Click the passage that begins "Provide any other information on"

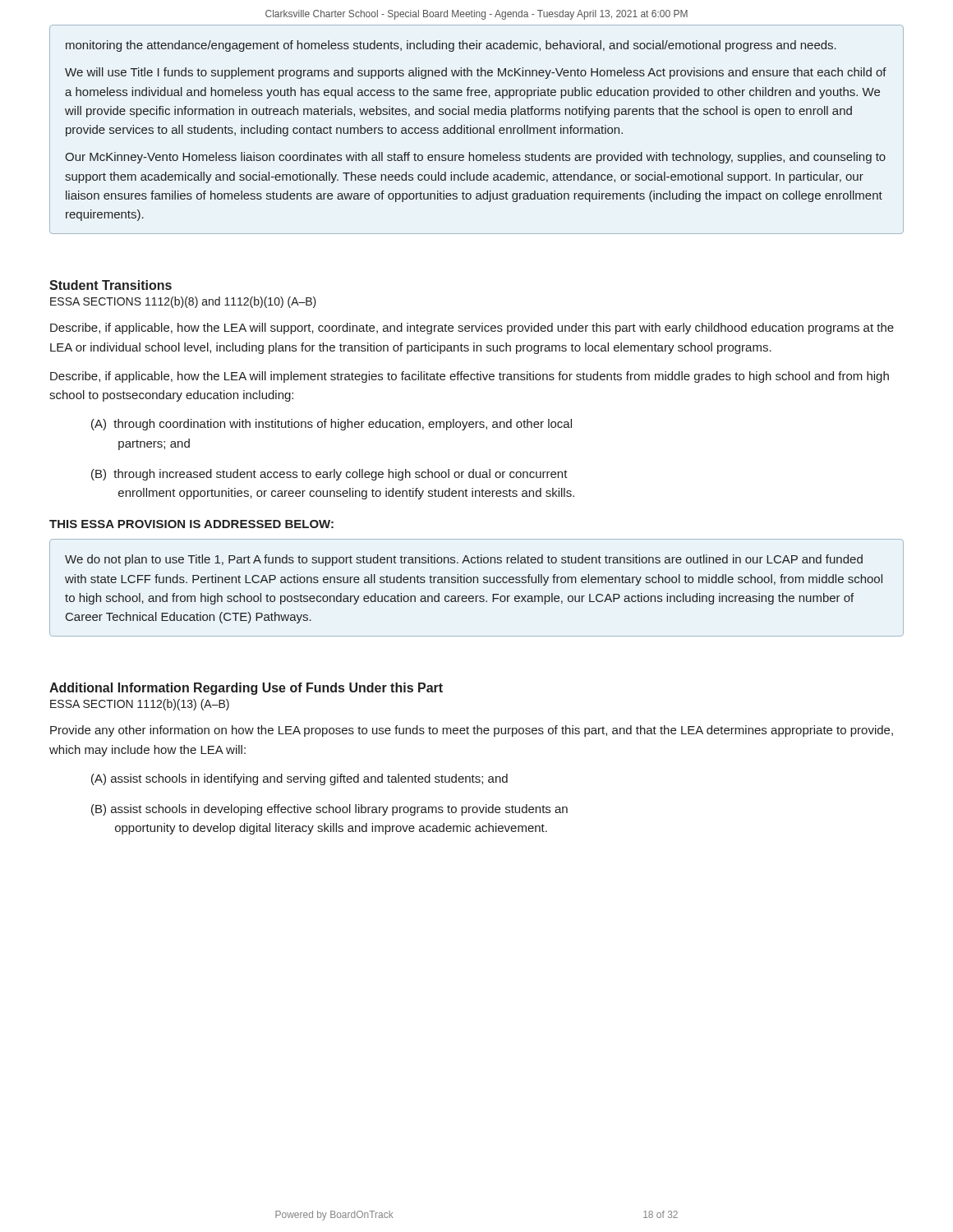click(472, 740)
